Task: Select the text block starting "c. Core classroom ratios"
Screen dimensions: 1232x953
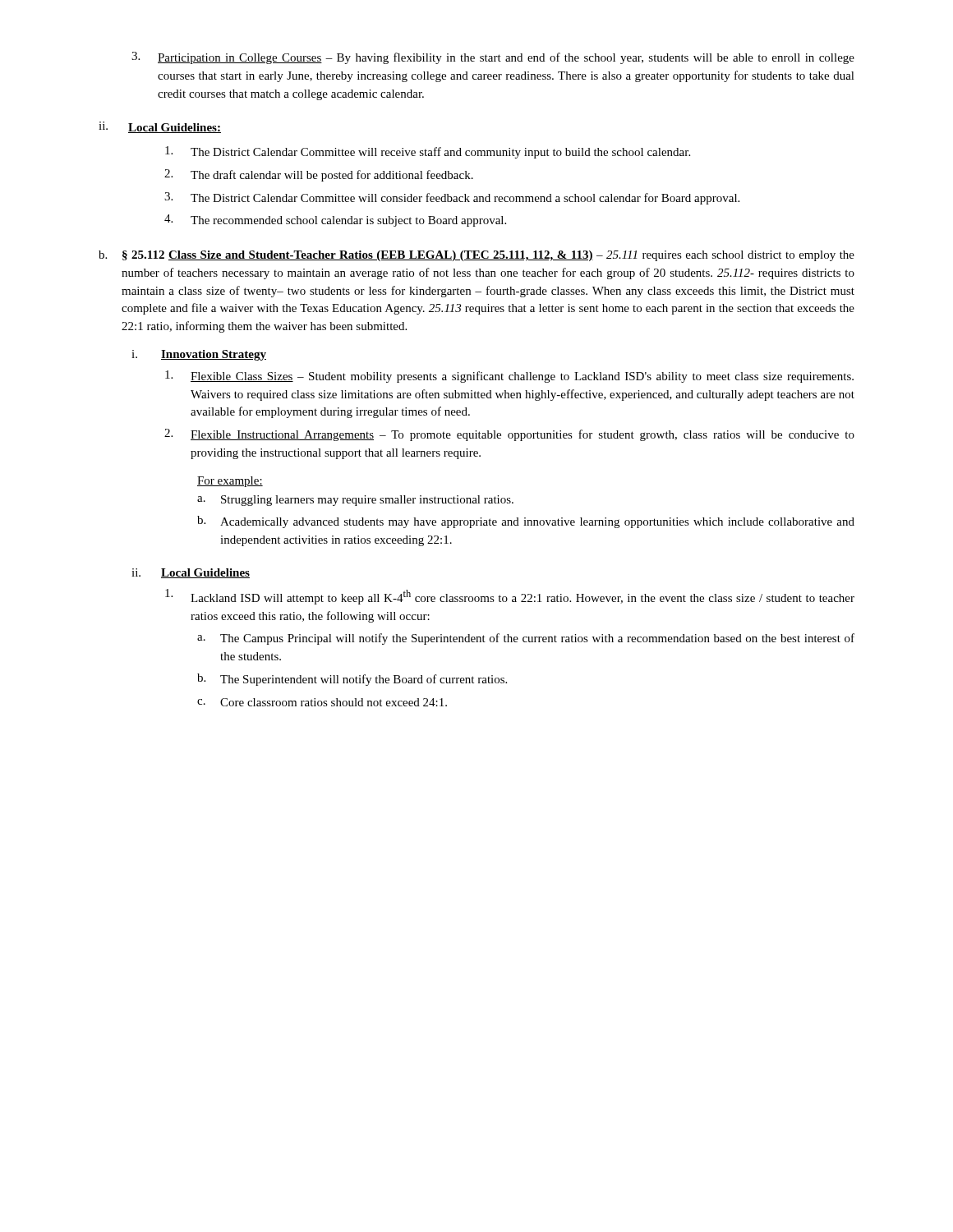Action: (322, 702)
